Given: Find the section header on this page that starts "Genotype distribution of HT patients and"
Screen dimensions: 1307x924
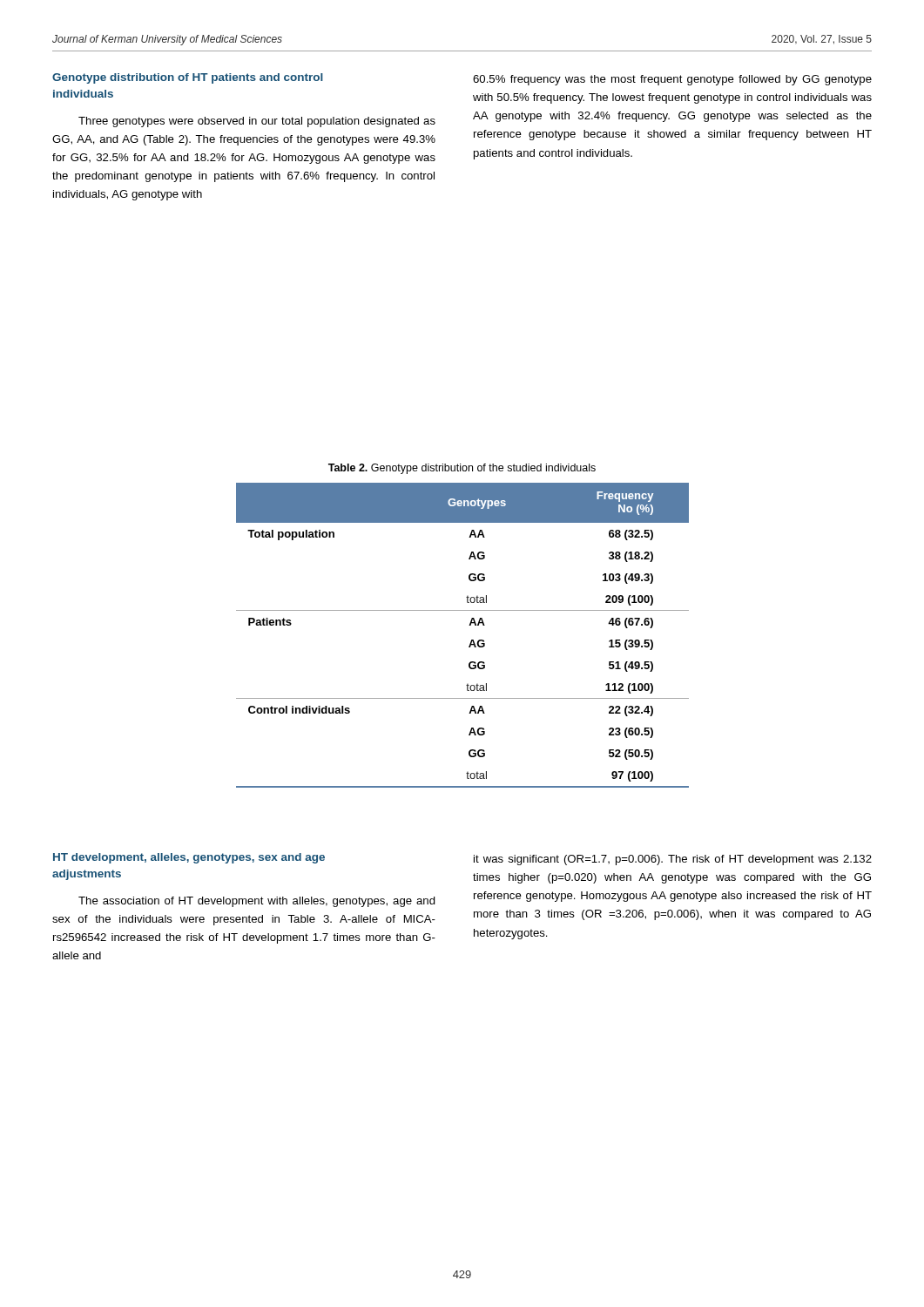Looking at the screenshot, I should (x=188, y=85).
